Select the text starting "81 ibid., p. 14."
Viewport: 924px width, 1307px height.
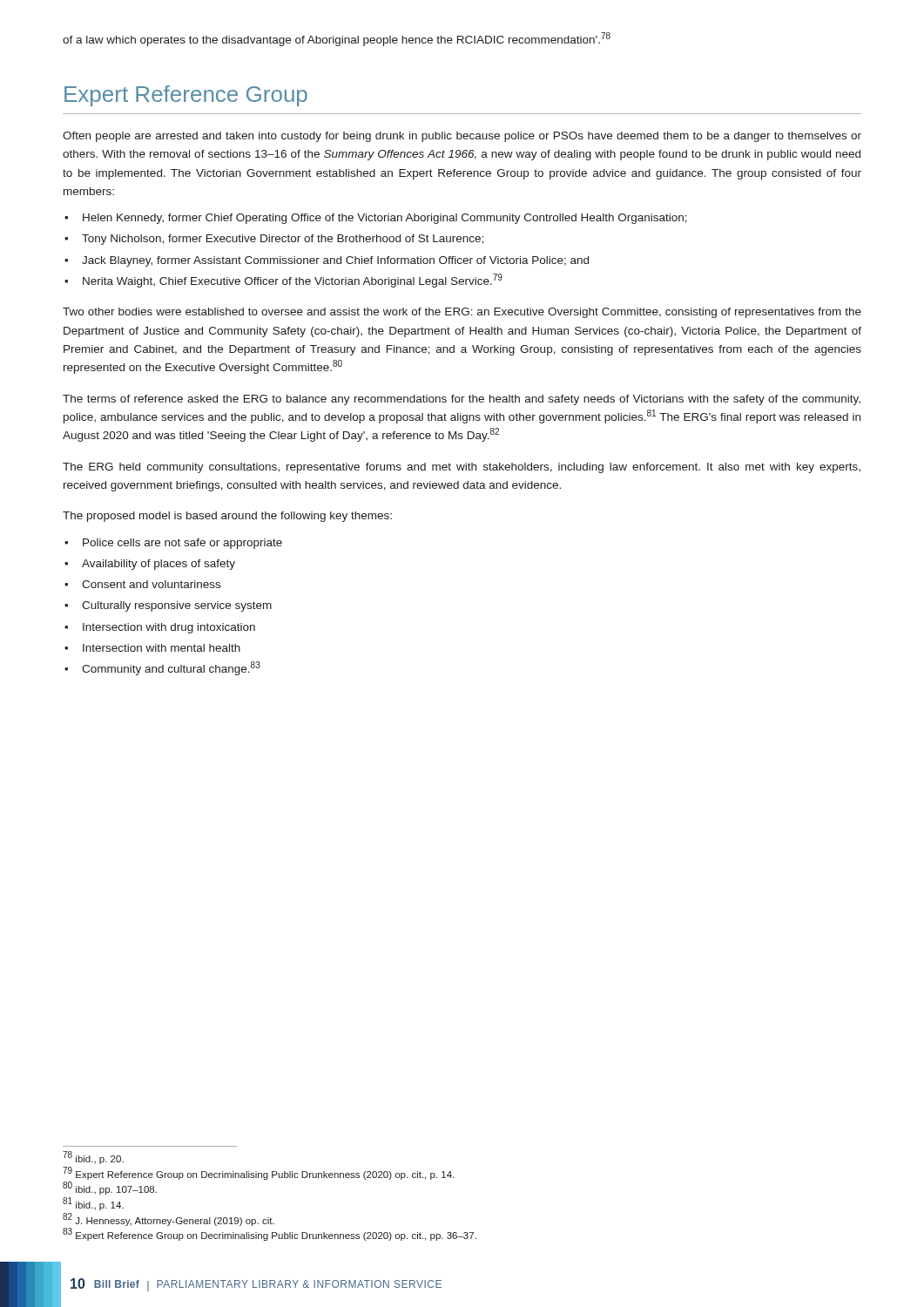[93, 1204]
